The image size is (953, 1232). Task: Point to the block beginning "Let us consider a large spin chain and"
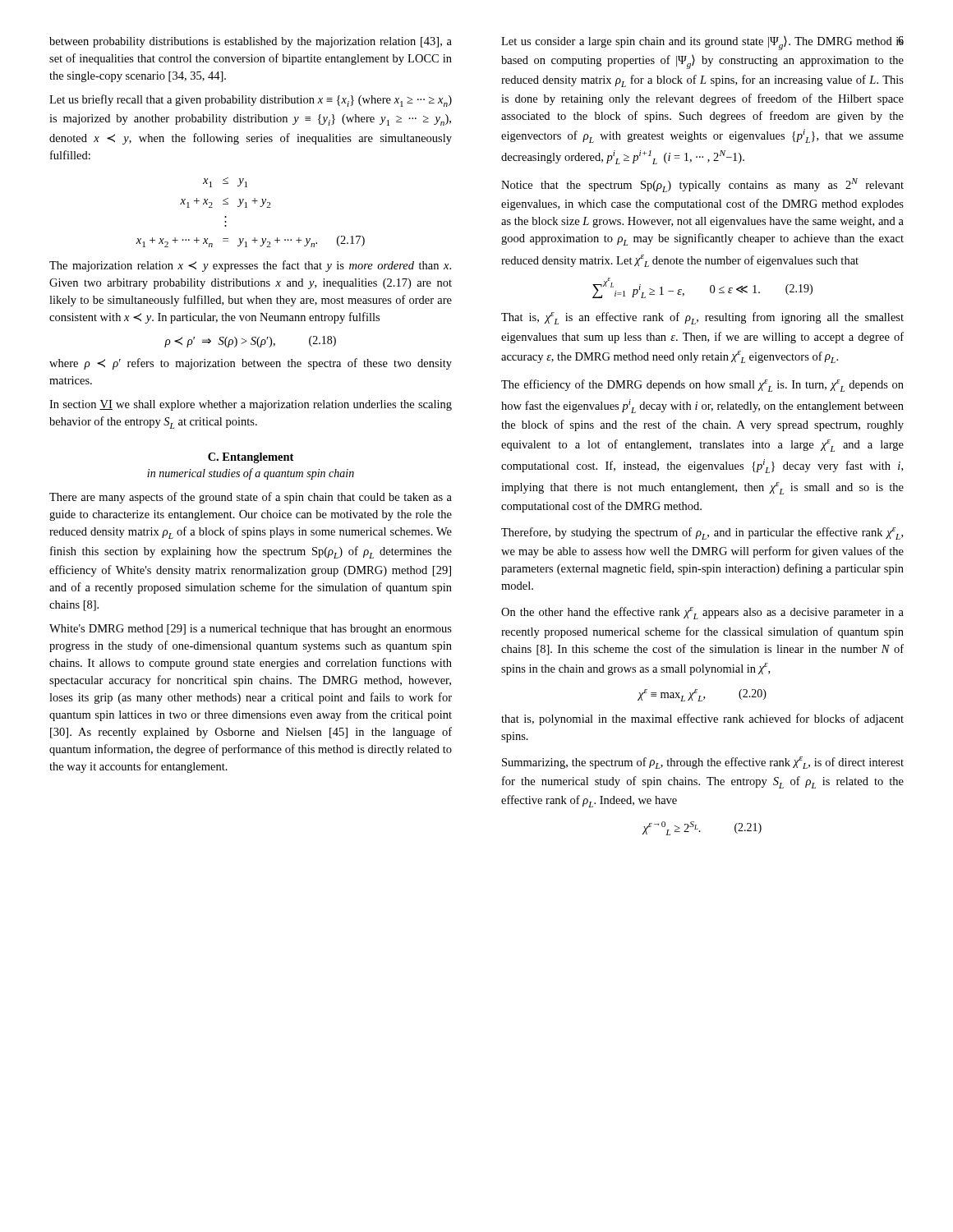[x=702, y=100]
